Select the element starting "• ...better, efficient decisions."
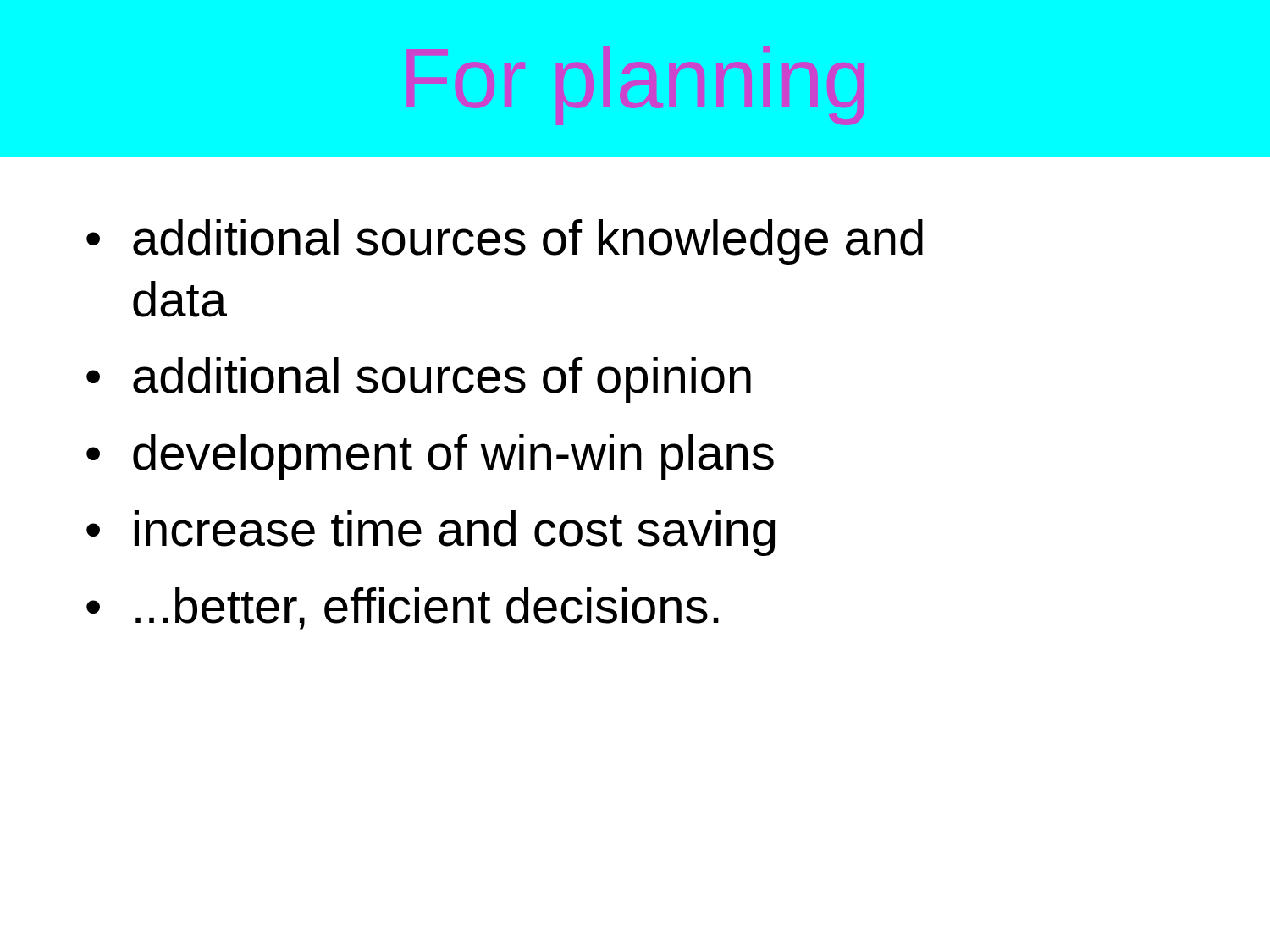The width and height of the screenshot is (1270, 952). [x=404, y=606]
